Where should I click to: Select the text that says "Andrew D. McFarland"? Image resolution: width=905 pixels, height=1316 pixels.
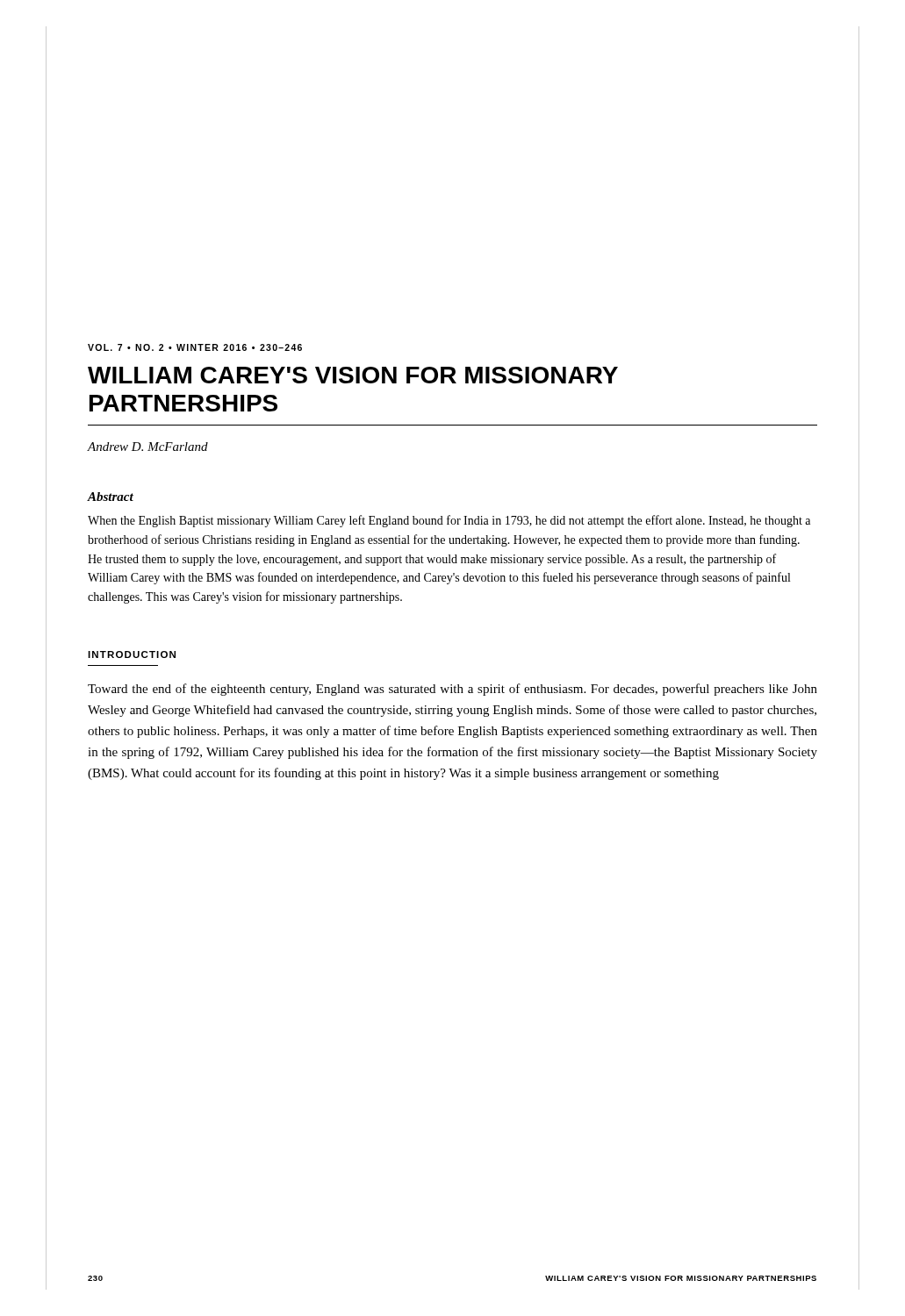(x=148, y=447)
